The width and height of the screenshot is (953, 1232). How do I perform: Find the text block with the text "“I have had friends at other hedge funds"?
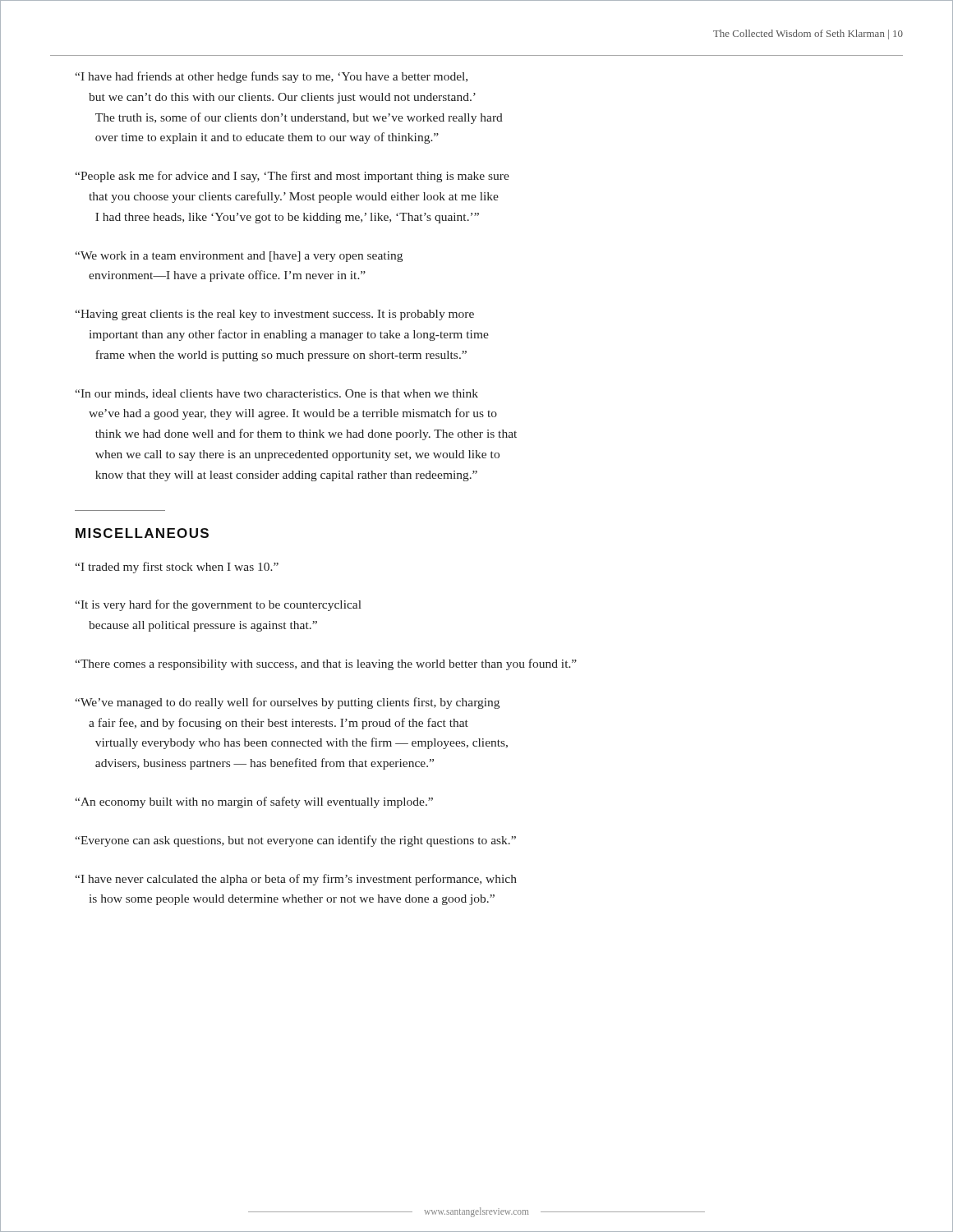[476, 107]
